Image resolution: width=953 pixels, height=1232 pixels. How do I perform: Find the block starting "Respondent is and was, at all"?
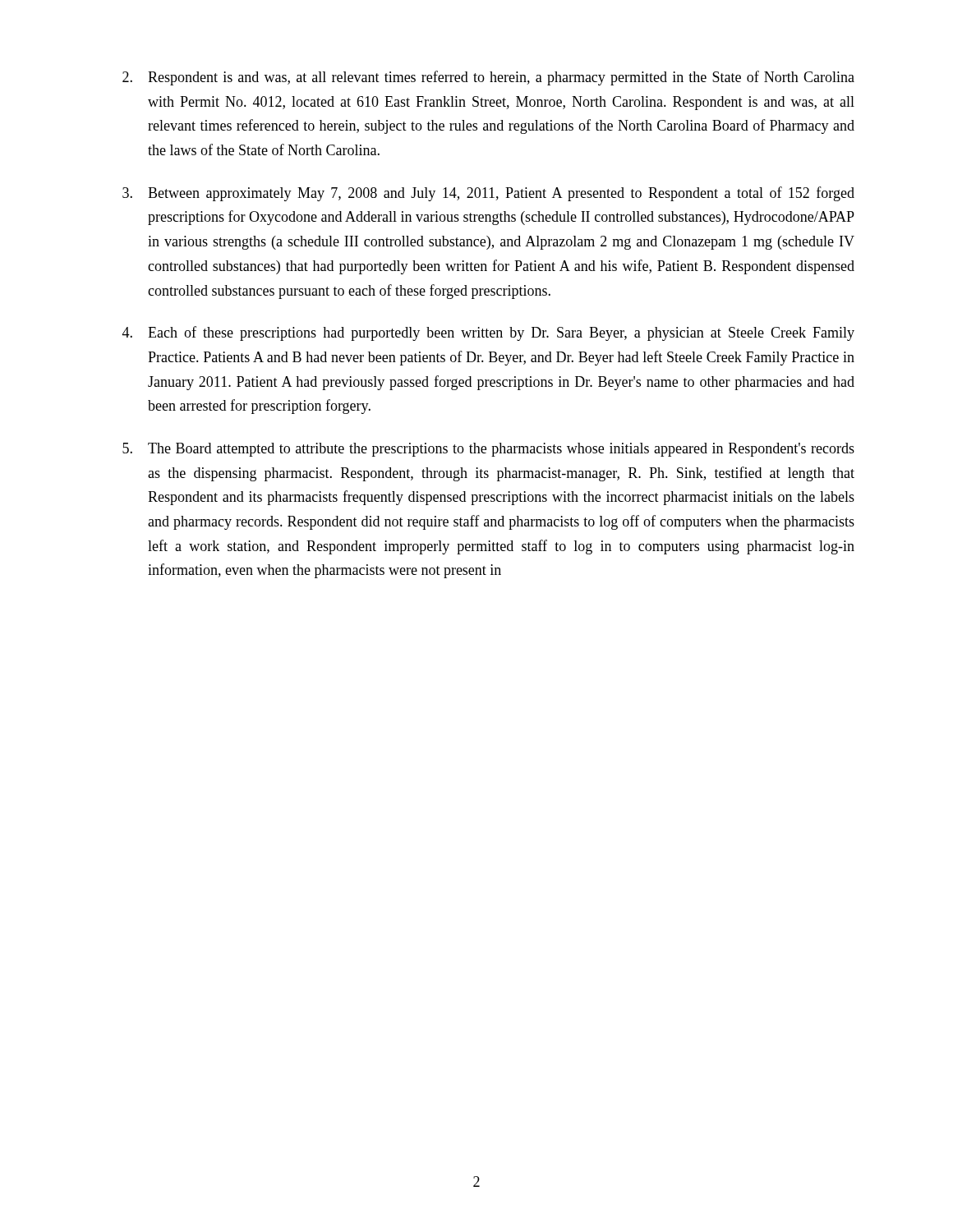click(x=476, y=114)
